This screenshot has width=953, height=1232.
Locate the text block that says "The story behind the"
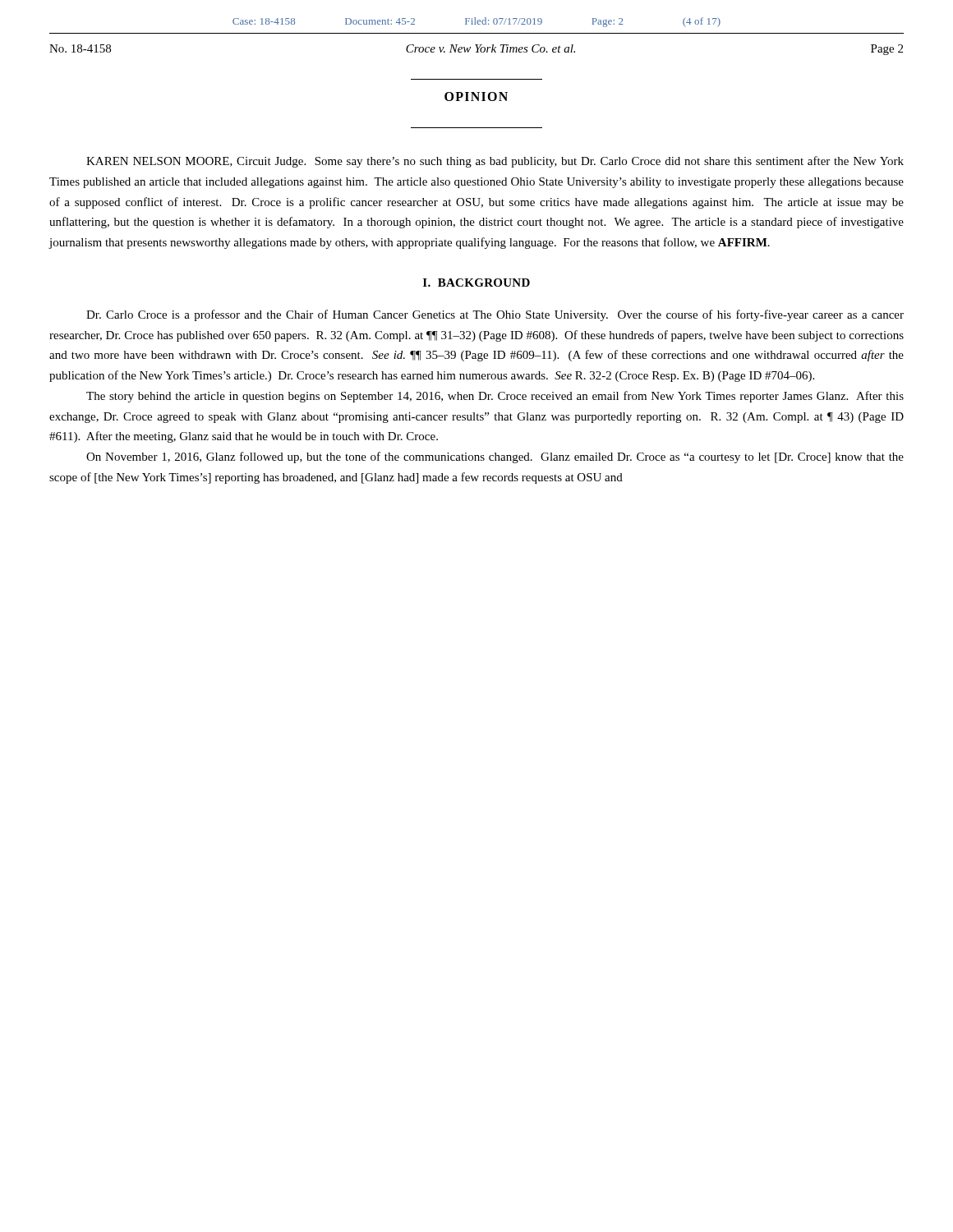click(x=476, y=416)
